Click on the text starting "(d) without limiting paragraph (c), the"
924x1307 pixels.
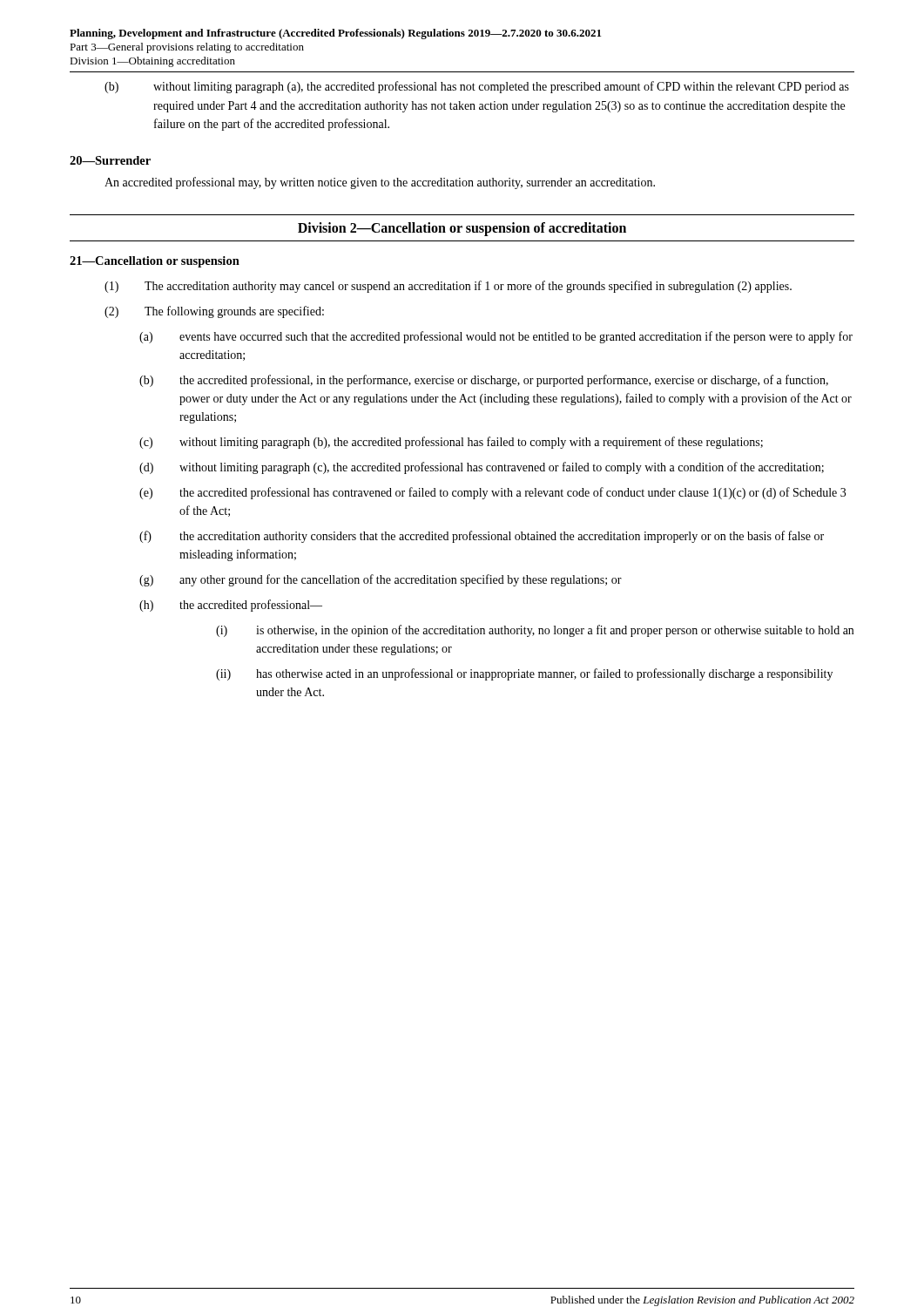497,468
